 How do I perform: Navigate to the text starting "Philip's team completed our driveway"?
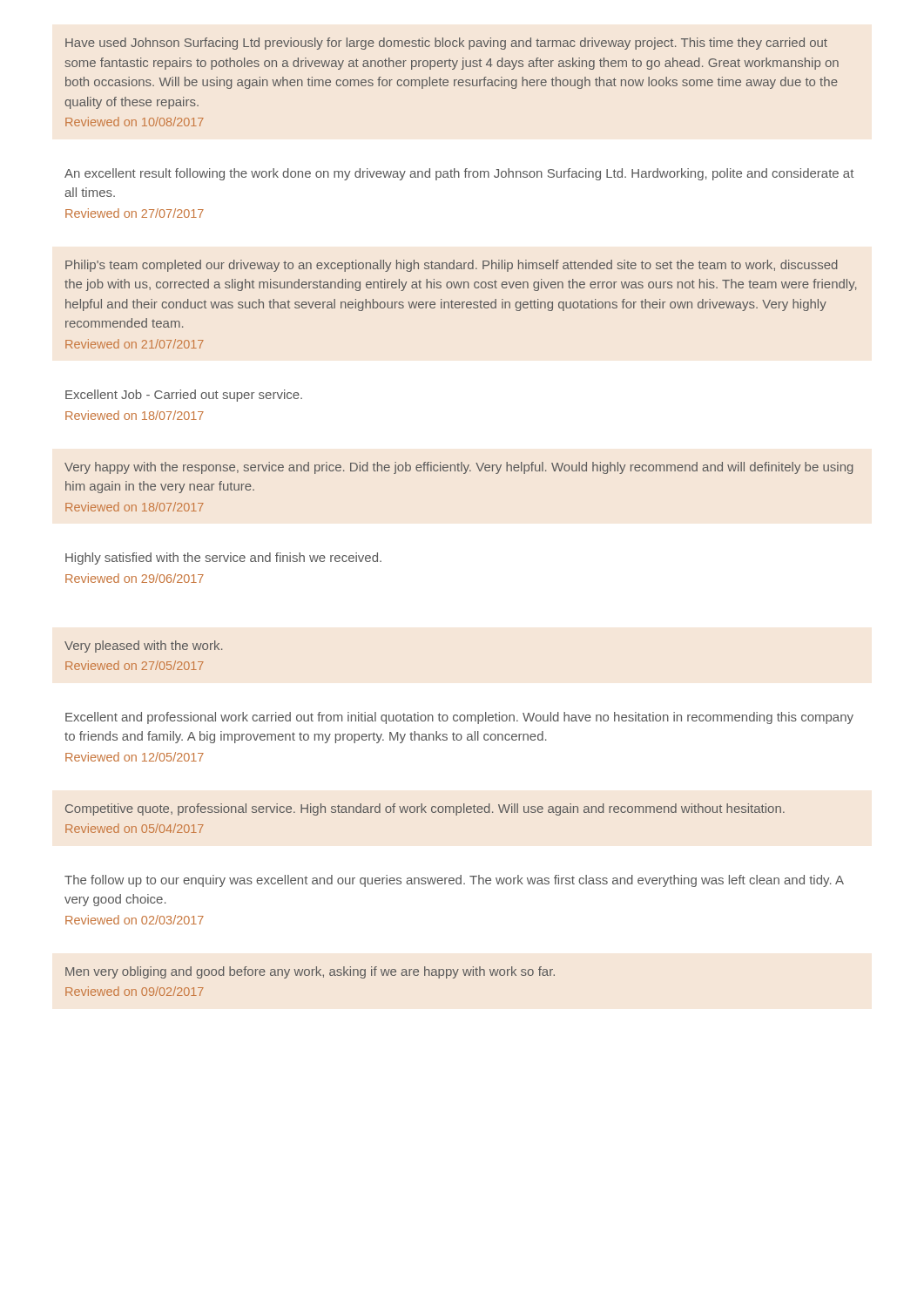point(462,304)
